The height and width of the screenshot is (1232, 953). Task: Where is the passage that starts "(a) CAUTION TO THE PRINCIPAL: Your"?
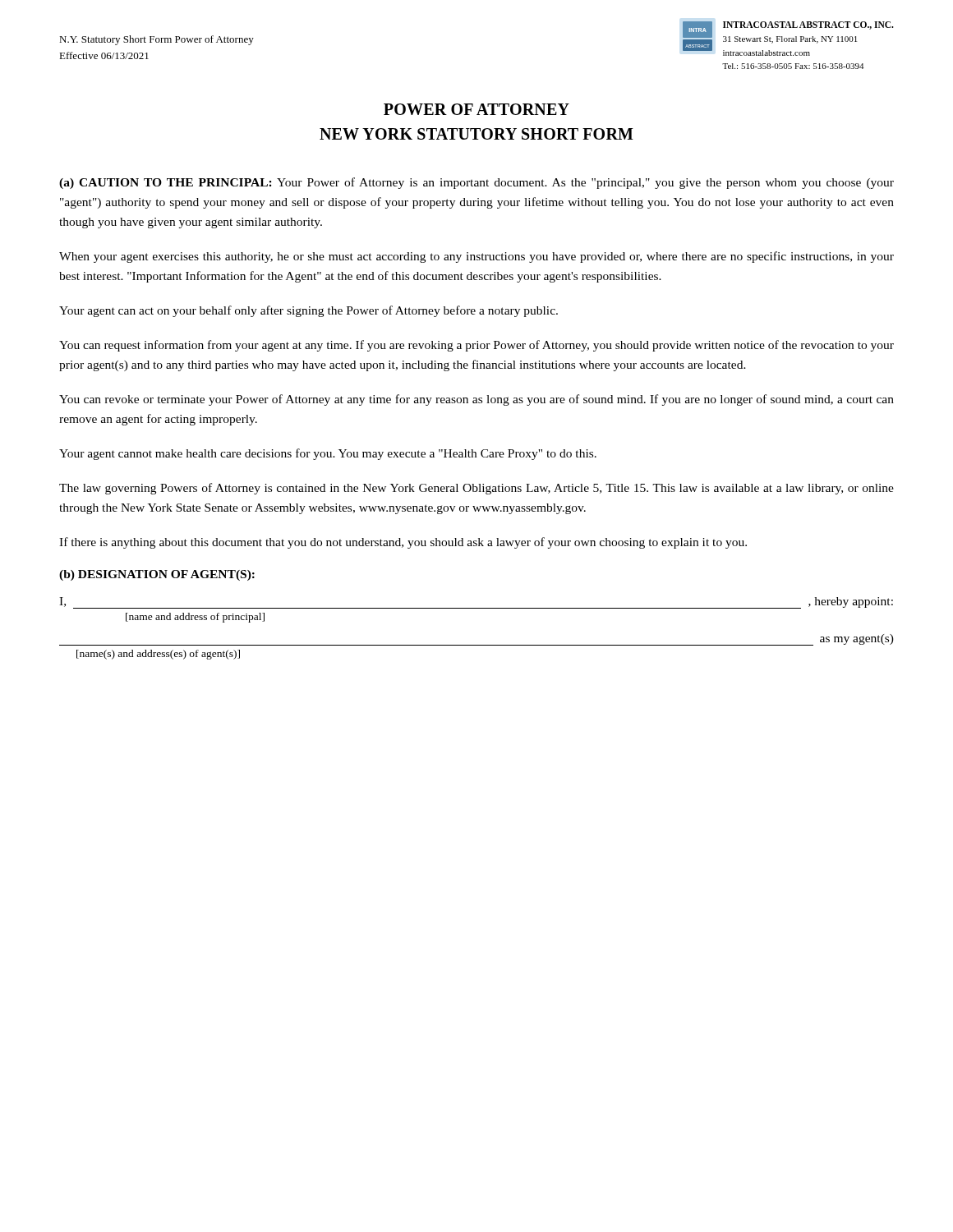[x=476, y=202]
